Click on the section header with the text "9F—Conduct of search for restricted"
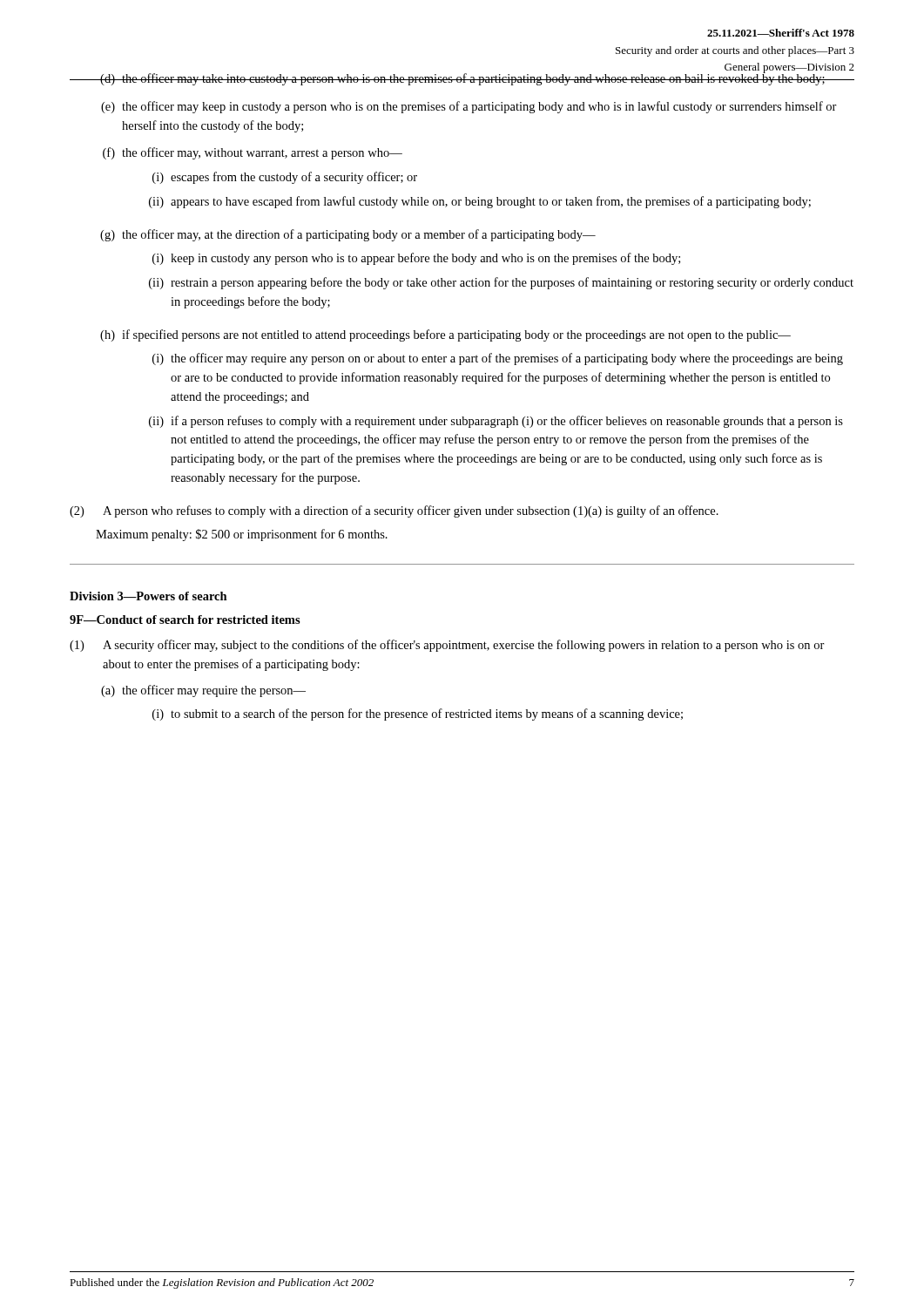924x1307 pixels. (185, 620)
